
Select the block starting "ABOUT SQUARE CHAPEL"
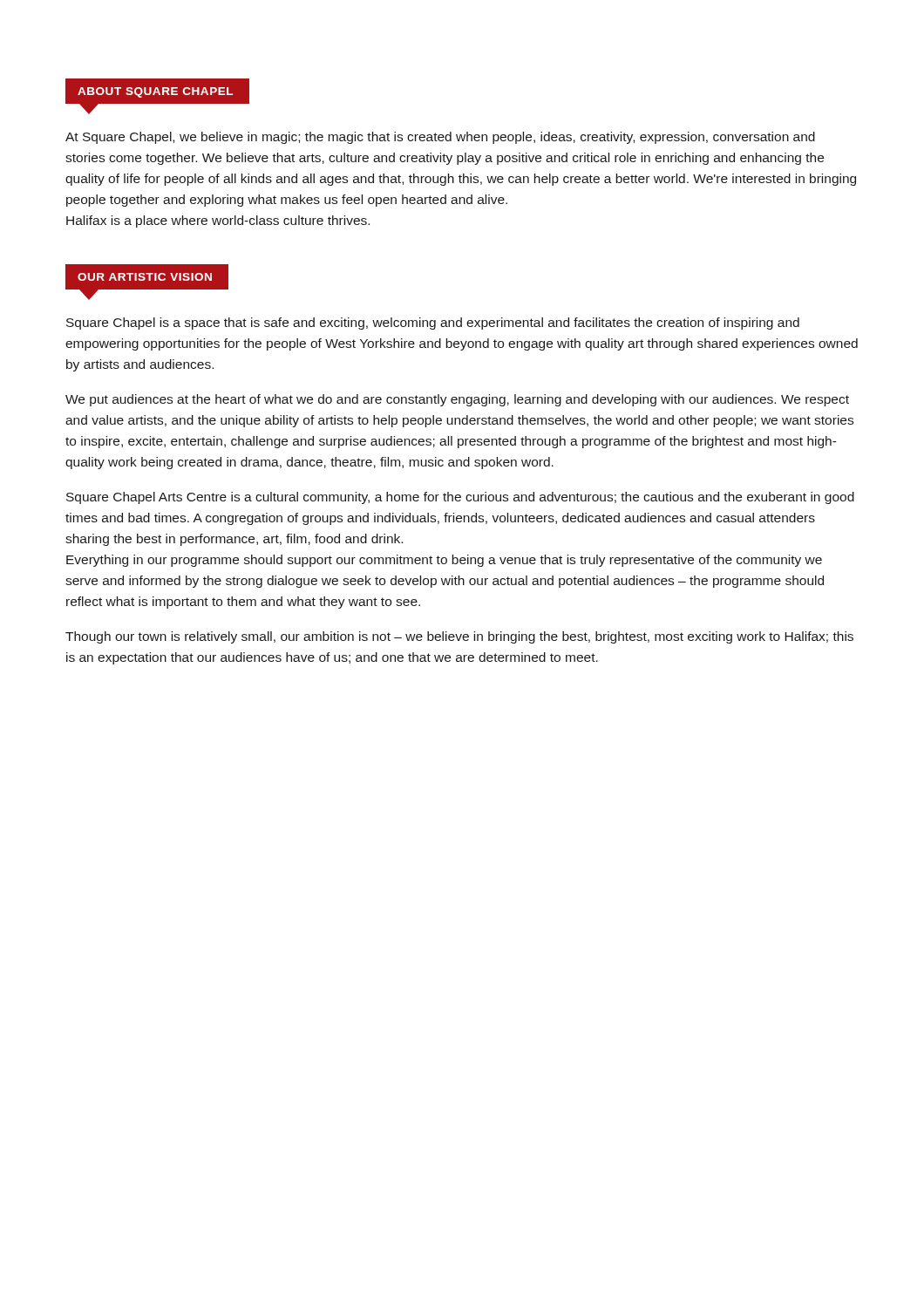click(x=157, y=96)
